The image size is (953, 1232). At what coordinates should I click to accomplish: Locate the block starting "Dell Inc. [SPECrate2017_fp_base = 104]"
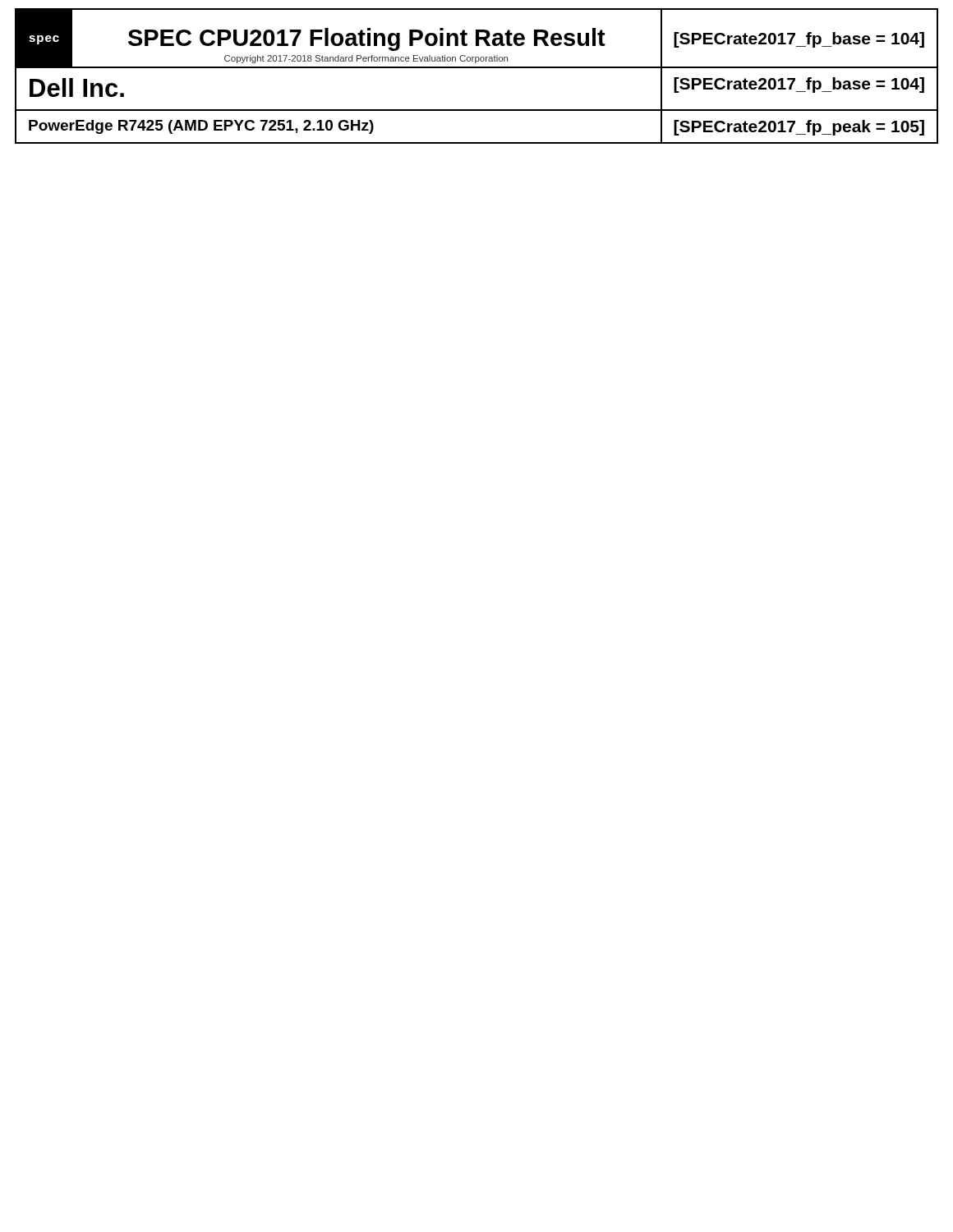coord(476,89)
